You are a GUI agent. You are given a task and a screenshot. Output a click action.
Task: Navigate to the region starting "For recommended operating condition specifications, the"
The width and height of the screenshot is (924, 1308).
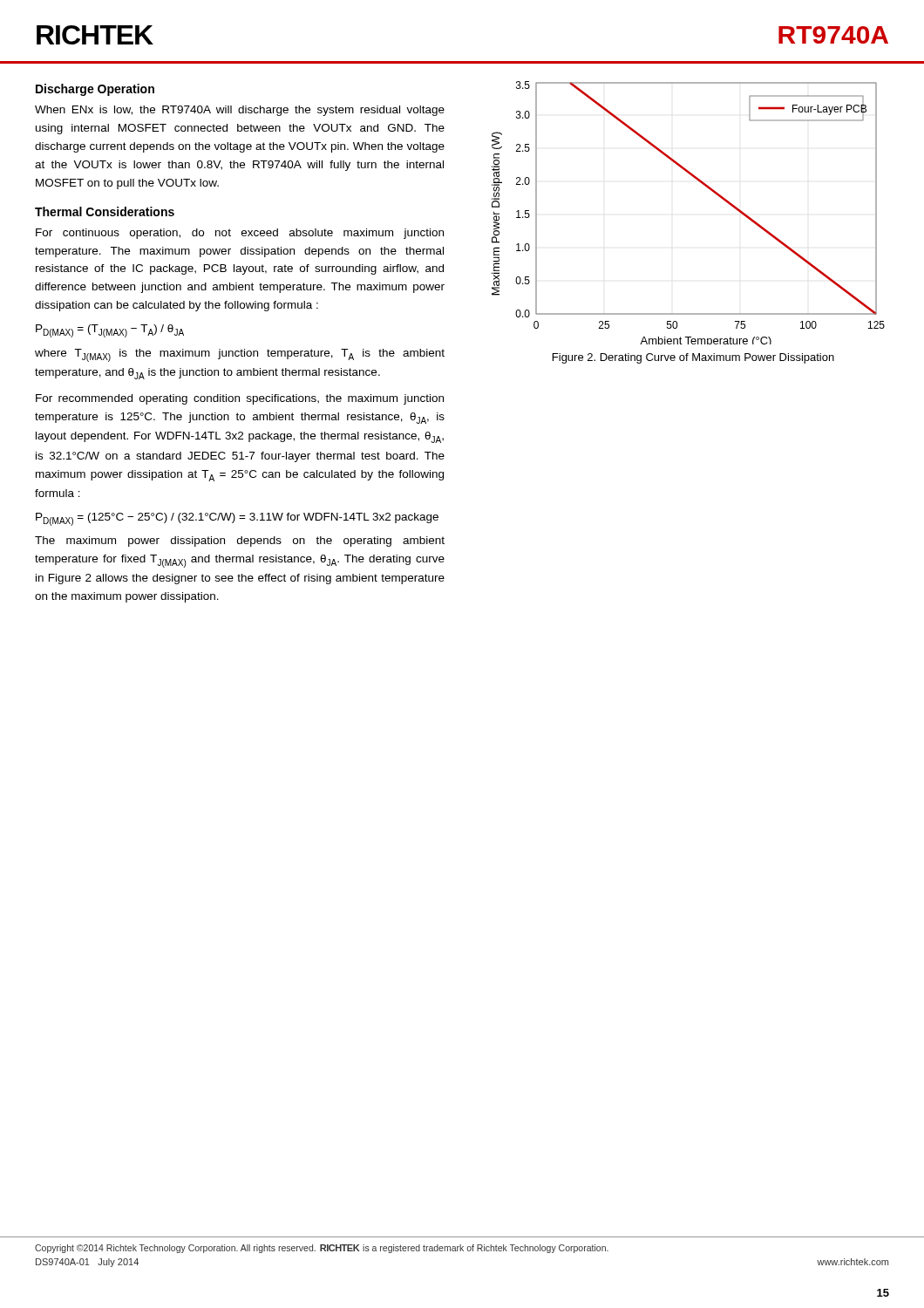(240, 446)
